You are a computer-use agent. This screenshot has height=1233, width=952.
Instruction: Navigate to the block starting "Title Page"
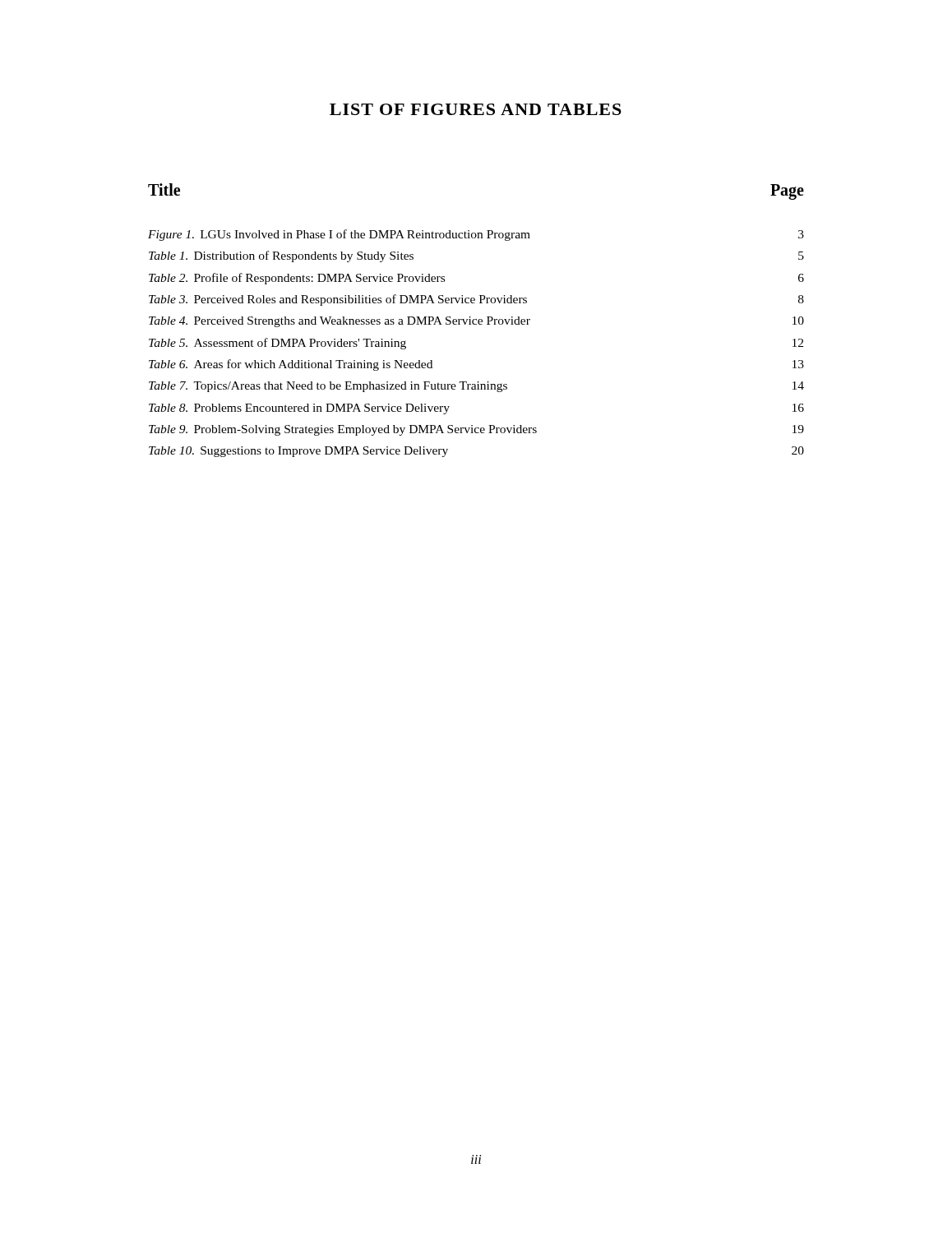pos(165,191)
